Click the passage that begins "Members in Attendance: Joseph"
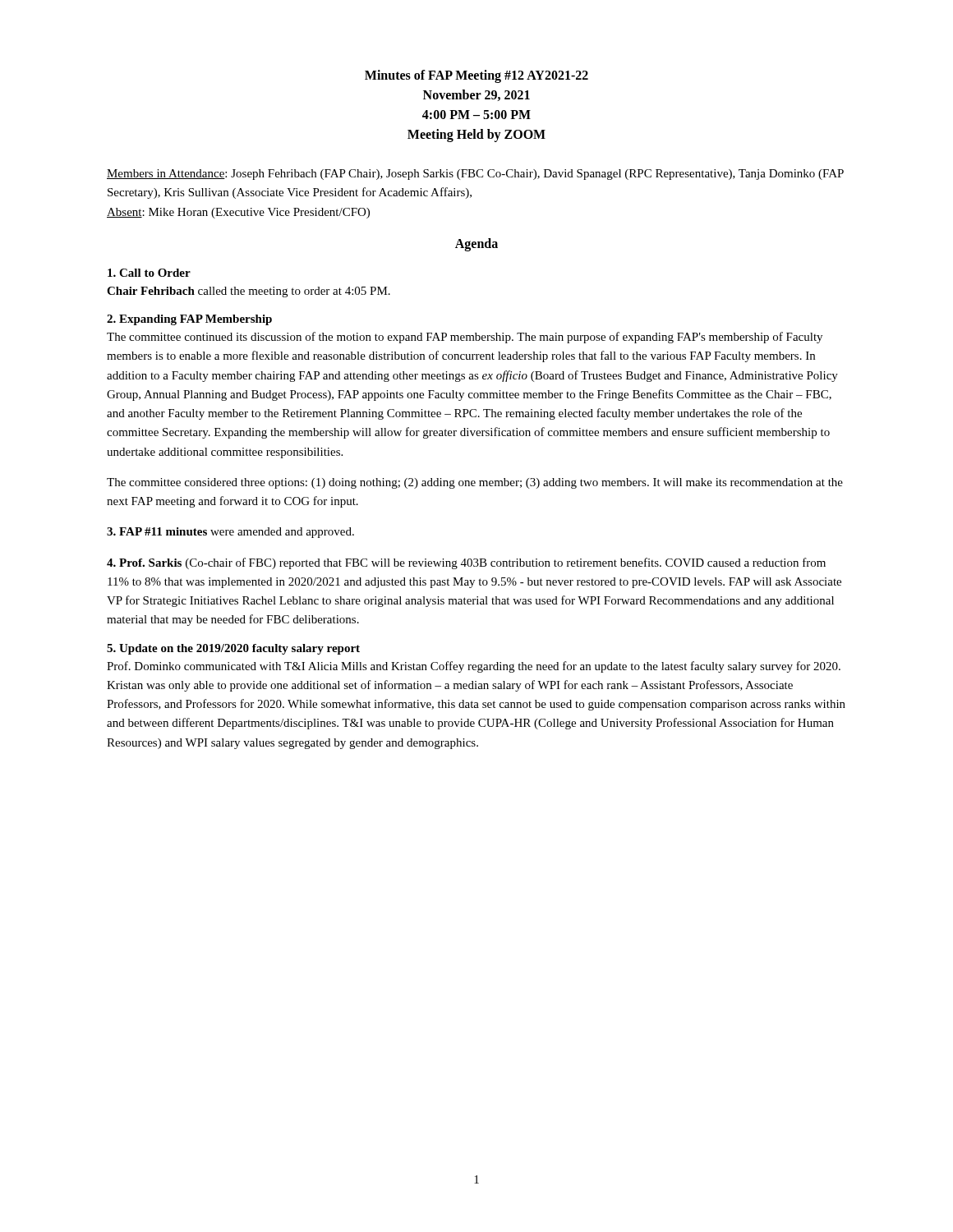The height and width of the screenshot is (1232, 953). click(x=475, y=192)
